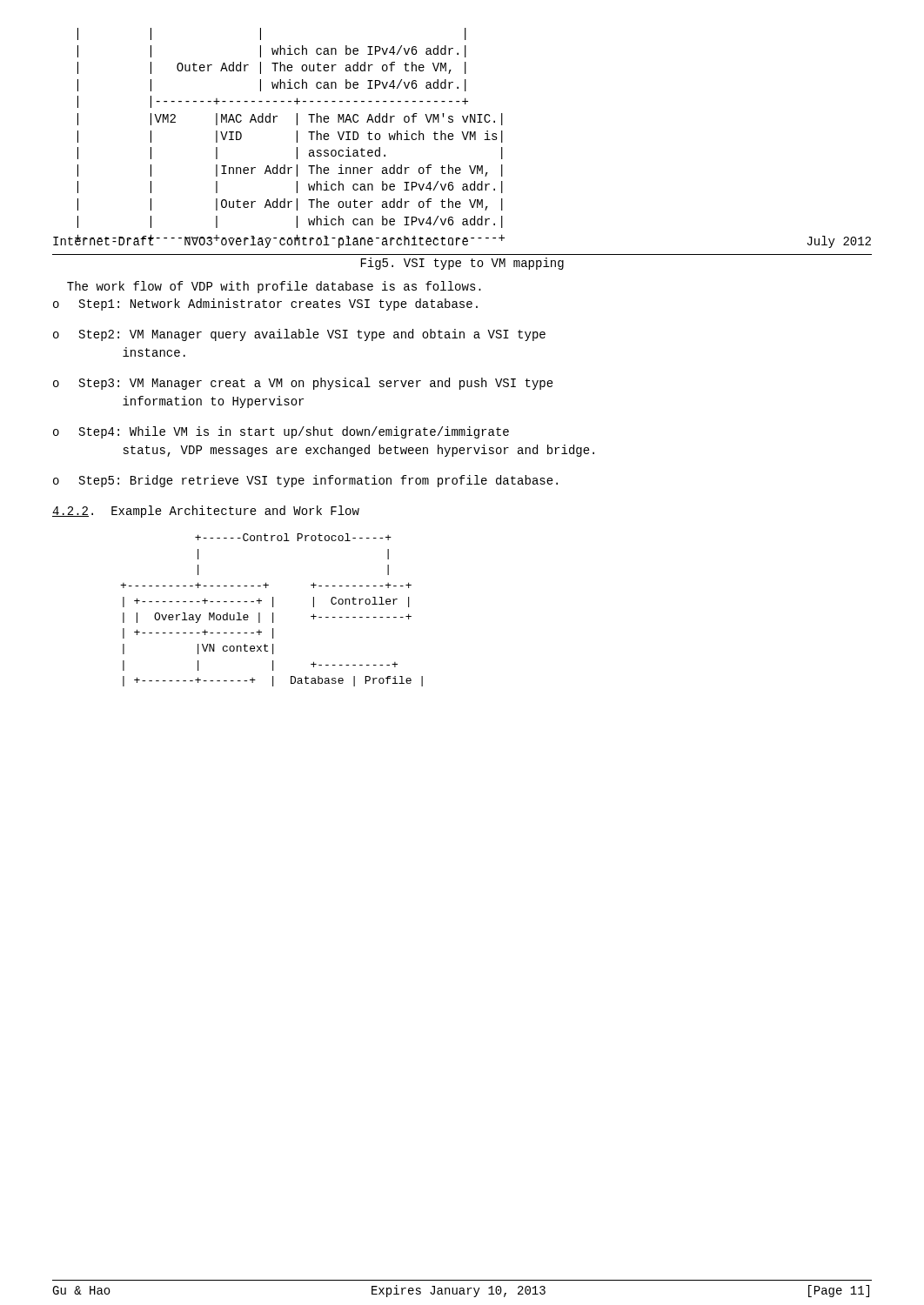The image size is (924, 1305).
Task: Select the element starting "o Step3: VM Manager"
Action: 462,393
